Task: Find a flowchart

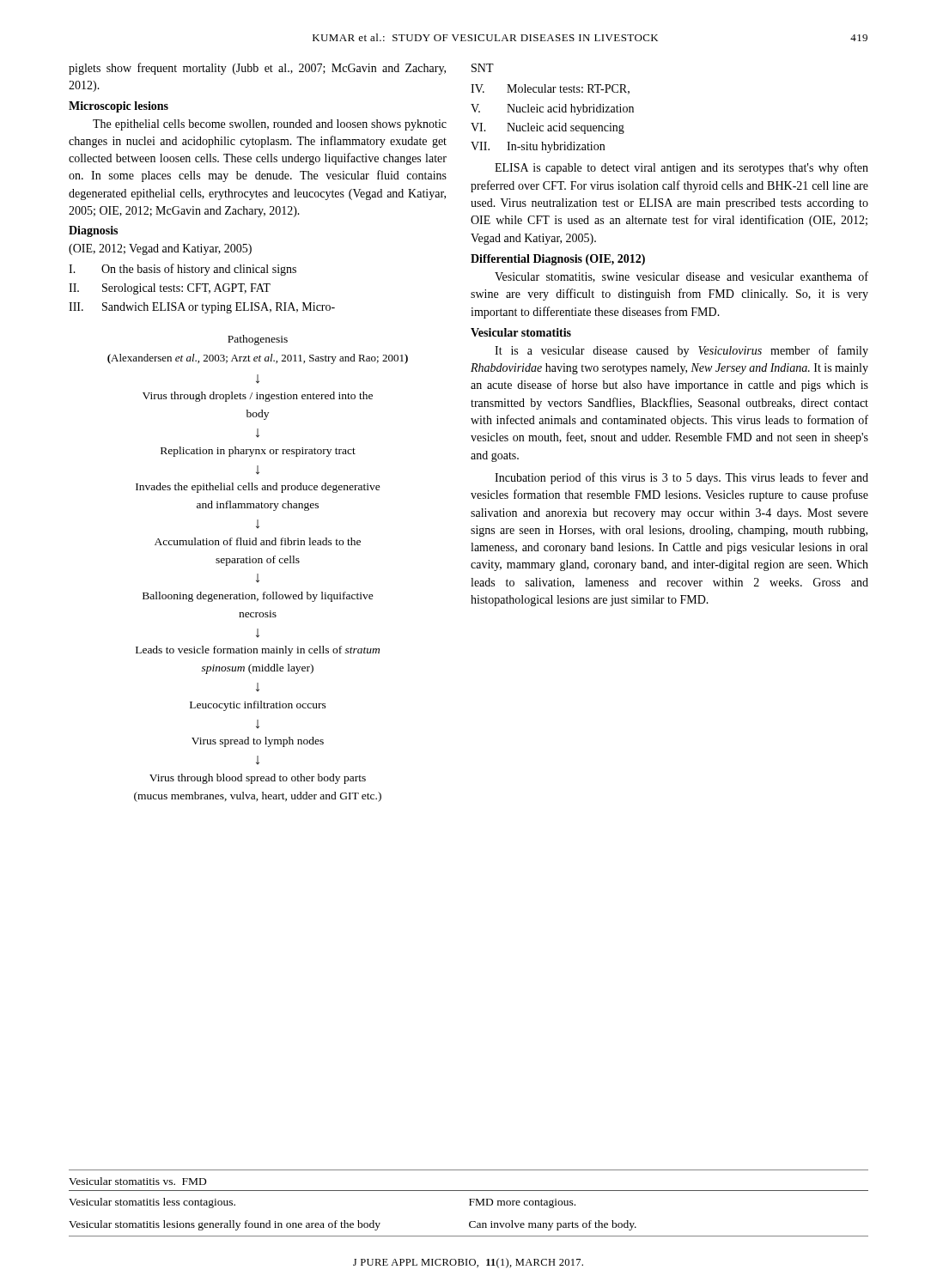Action: pos(258,568)
